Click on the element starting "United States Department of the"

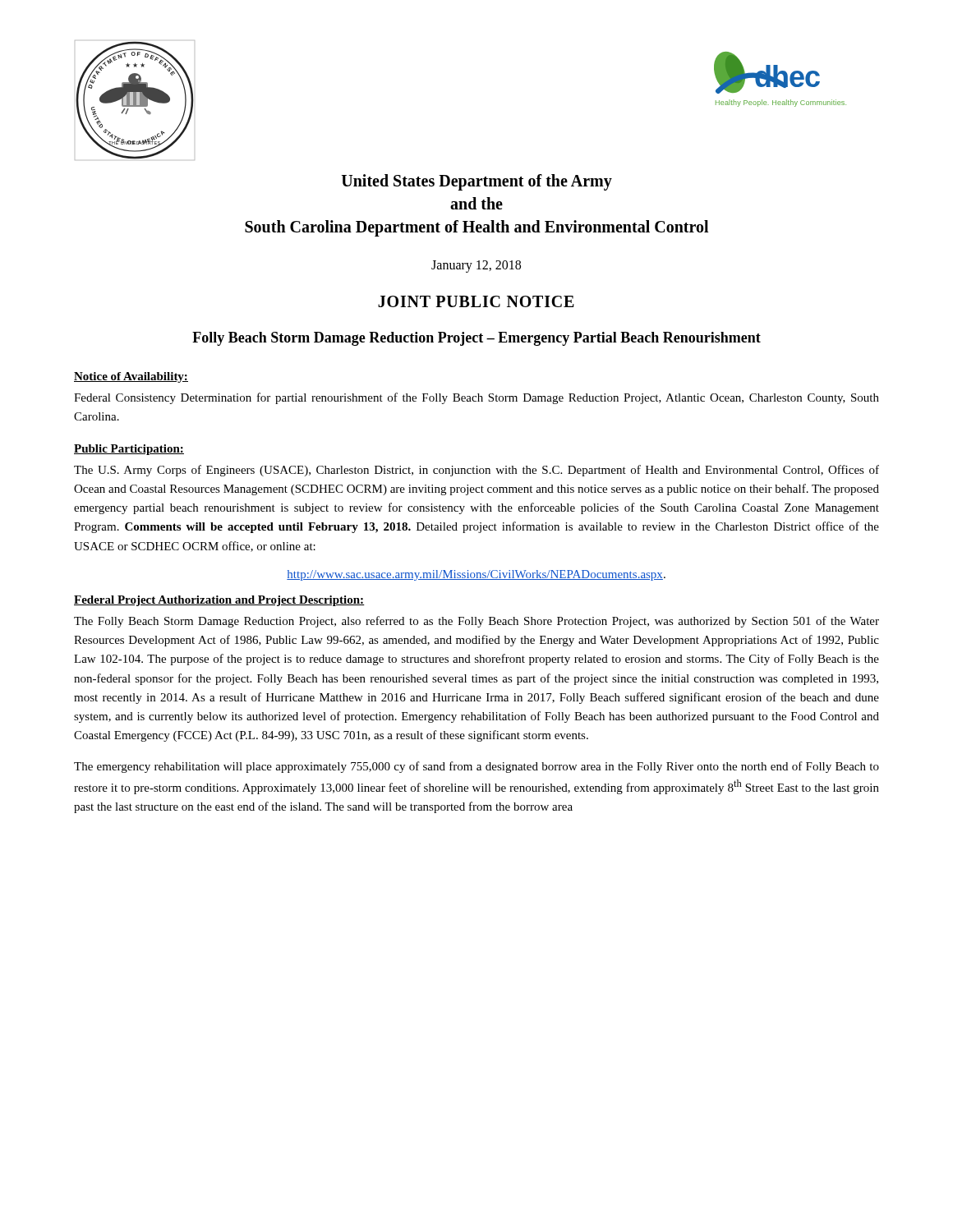[x=476, y=204]
